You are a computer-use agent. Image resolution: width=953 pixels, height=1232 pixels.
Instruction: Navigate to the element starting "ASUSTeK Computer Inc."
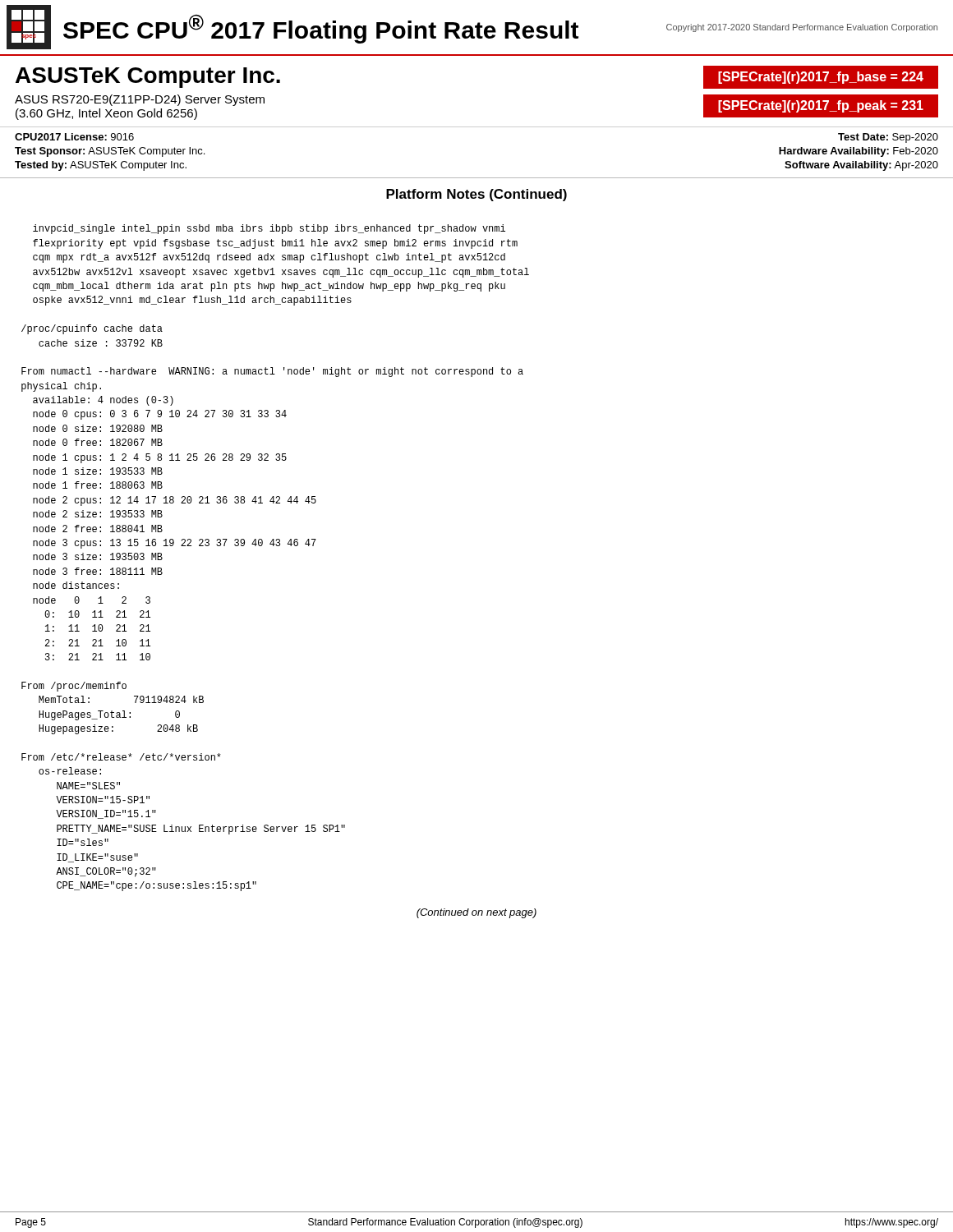pos(148,75)
